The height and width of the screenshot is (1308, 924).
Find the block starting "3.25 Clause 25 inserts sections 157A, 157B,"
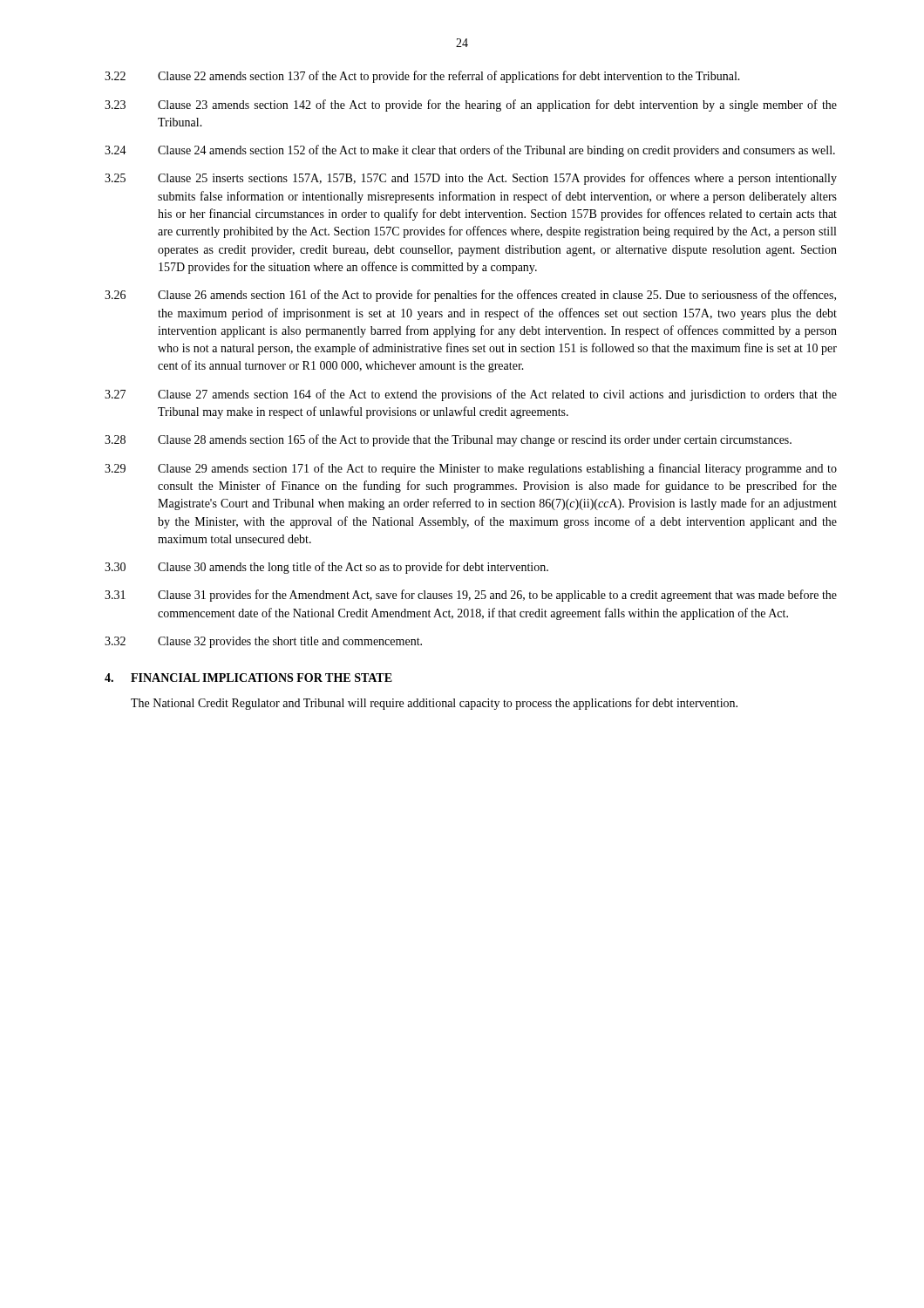tap(471, 224)
